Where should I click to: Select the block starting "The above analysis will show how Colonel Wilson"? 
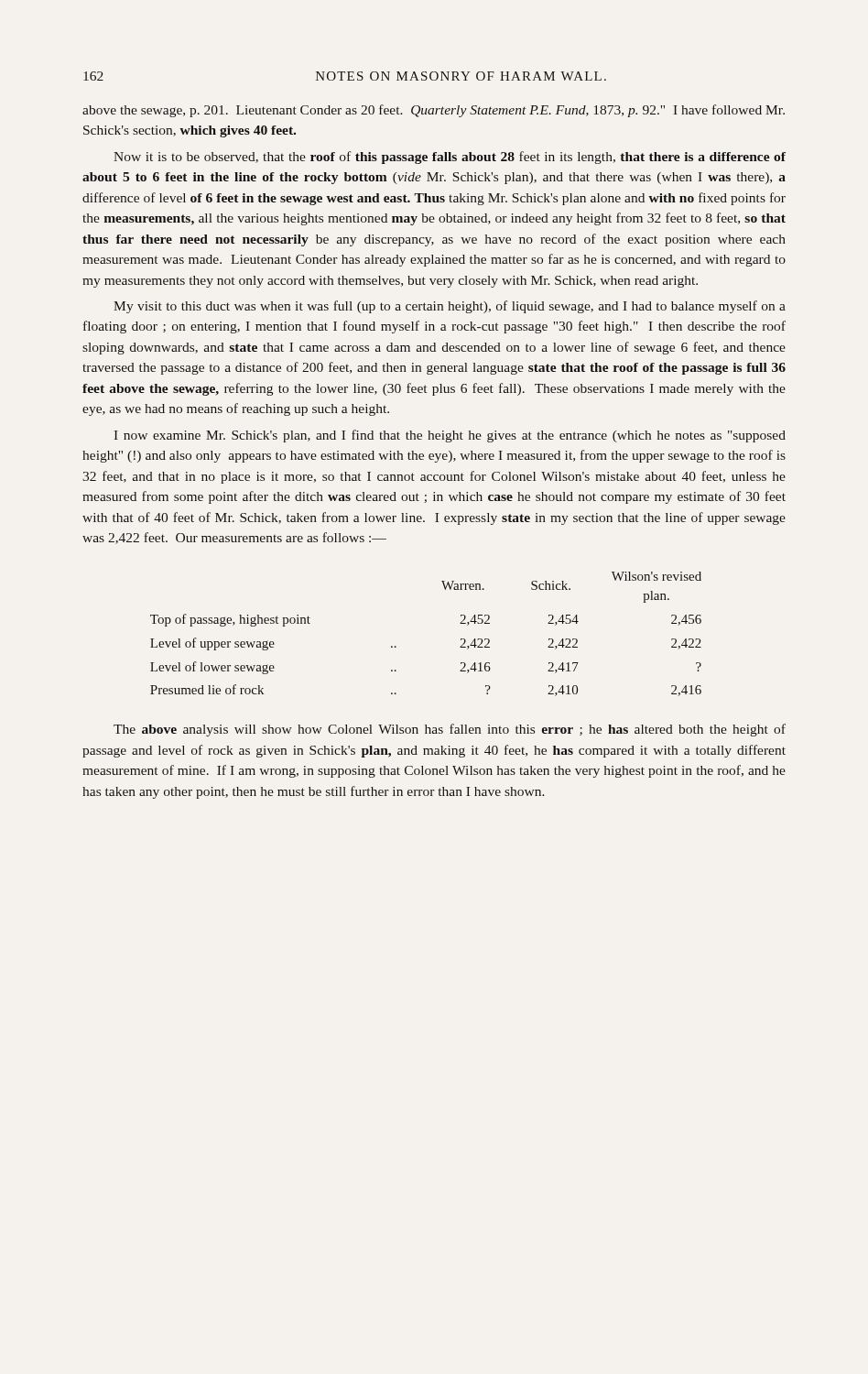click(434, 760)
